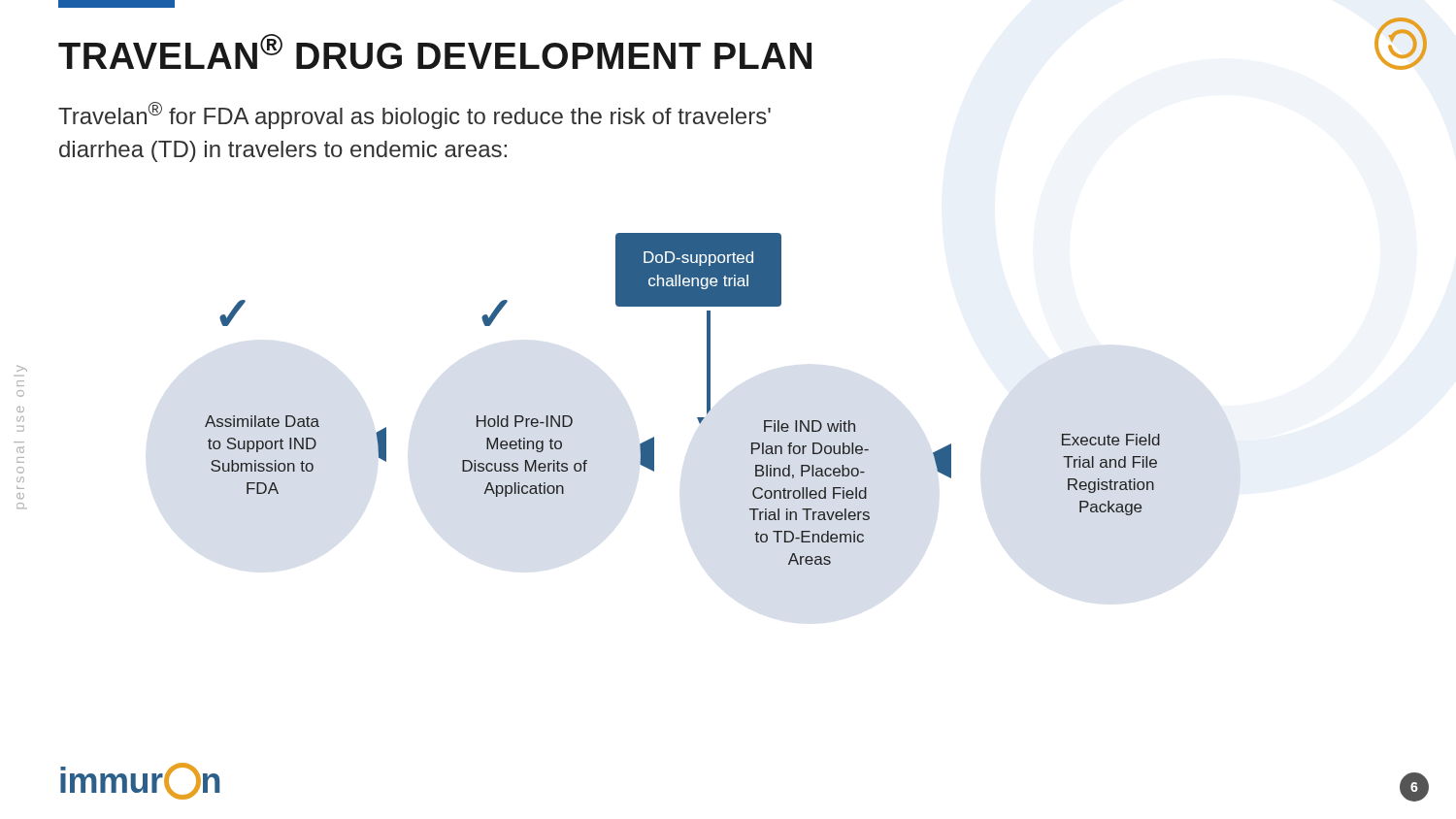Point to the block beginning "Travelan® for FDA approval"
Image resolution: width=1456 pixels, height=819 pixels.
pos(415,130)
